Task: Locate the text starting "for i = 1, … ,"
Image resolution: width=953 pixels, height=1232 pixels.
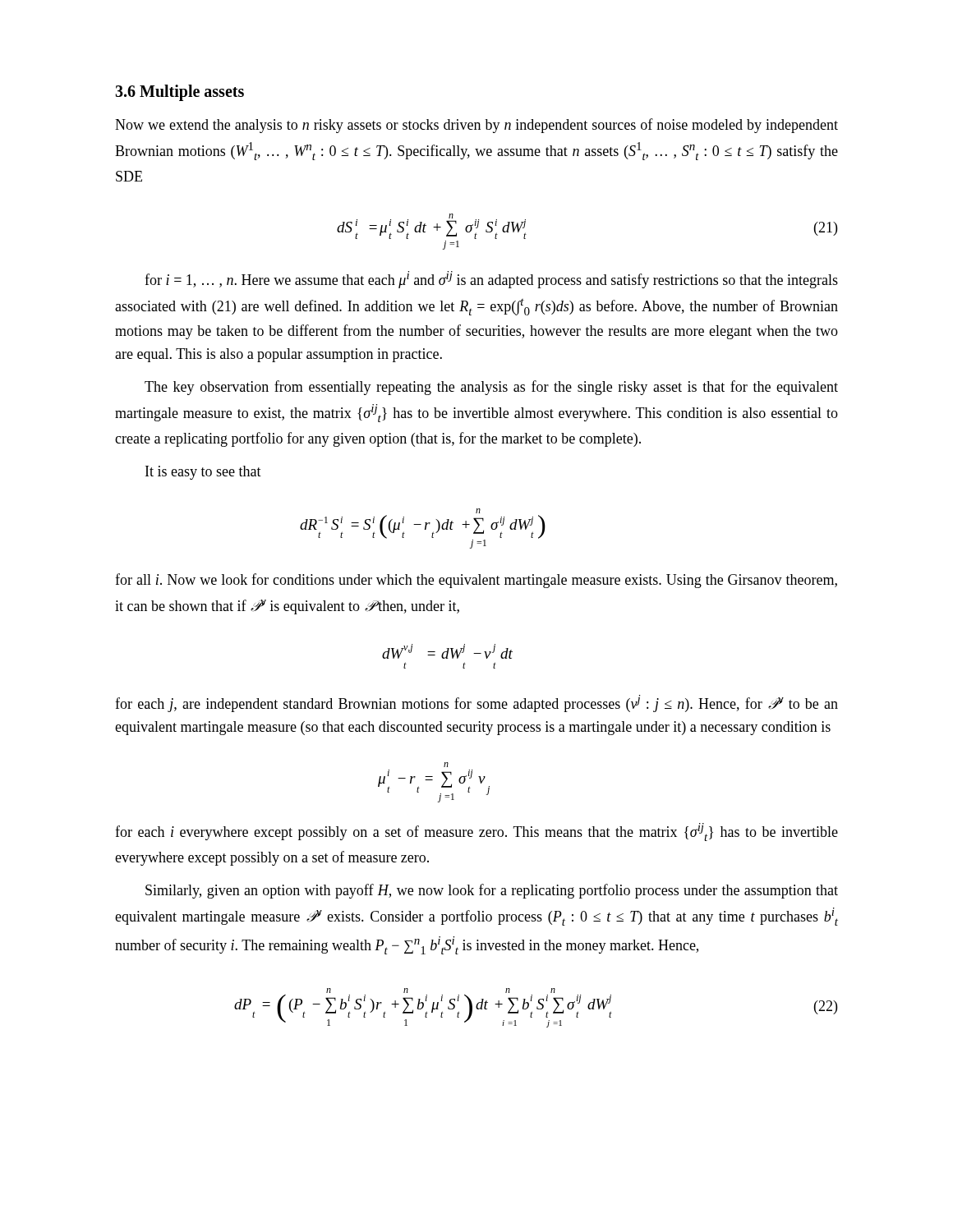Action: coord(476,375)
